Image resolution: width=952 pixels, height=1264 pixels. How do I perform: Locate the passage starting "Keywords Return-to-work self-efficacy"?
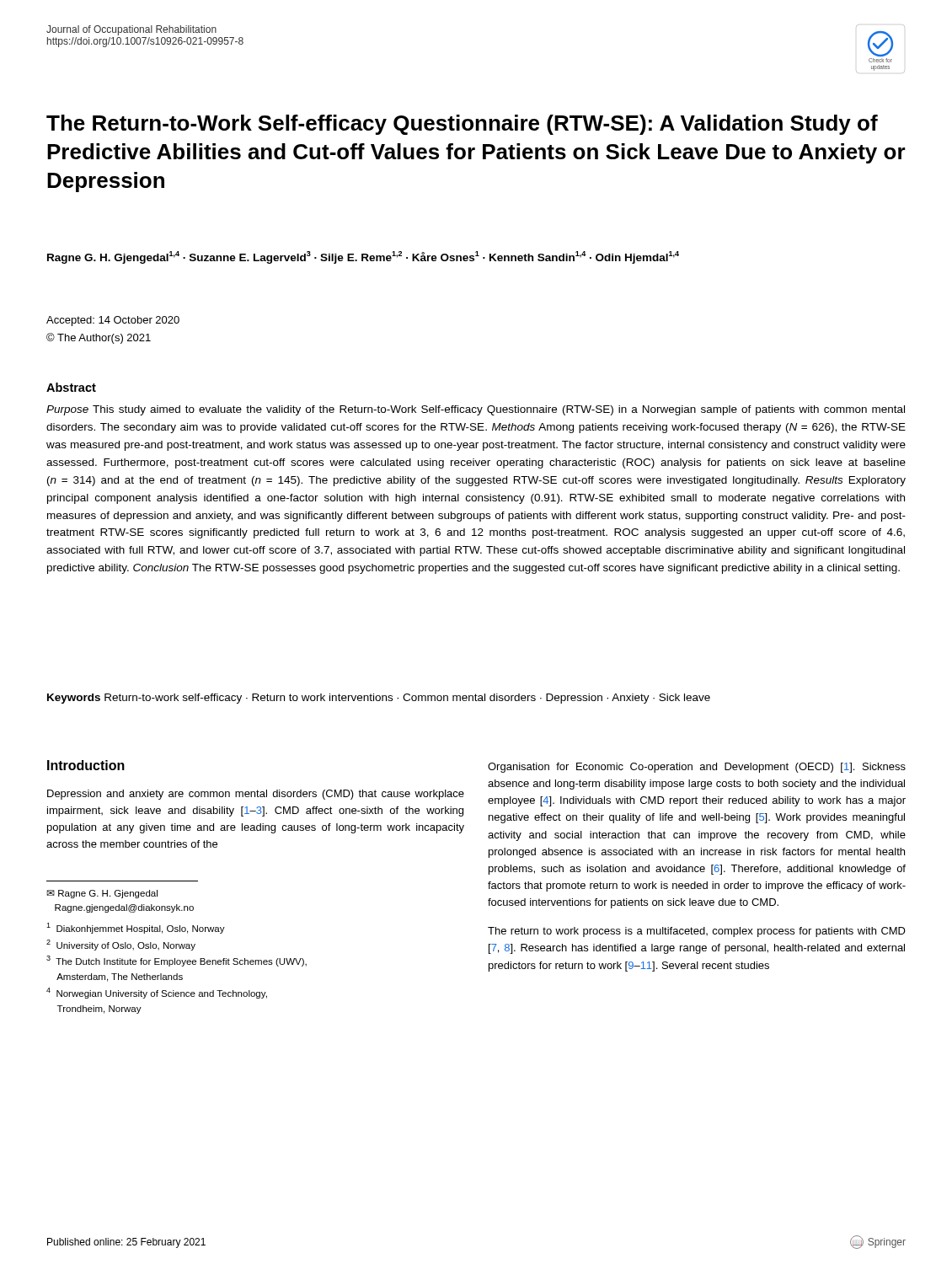tap(476, 698)
